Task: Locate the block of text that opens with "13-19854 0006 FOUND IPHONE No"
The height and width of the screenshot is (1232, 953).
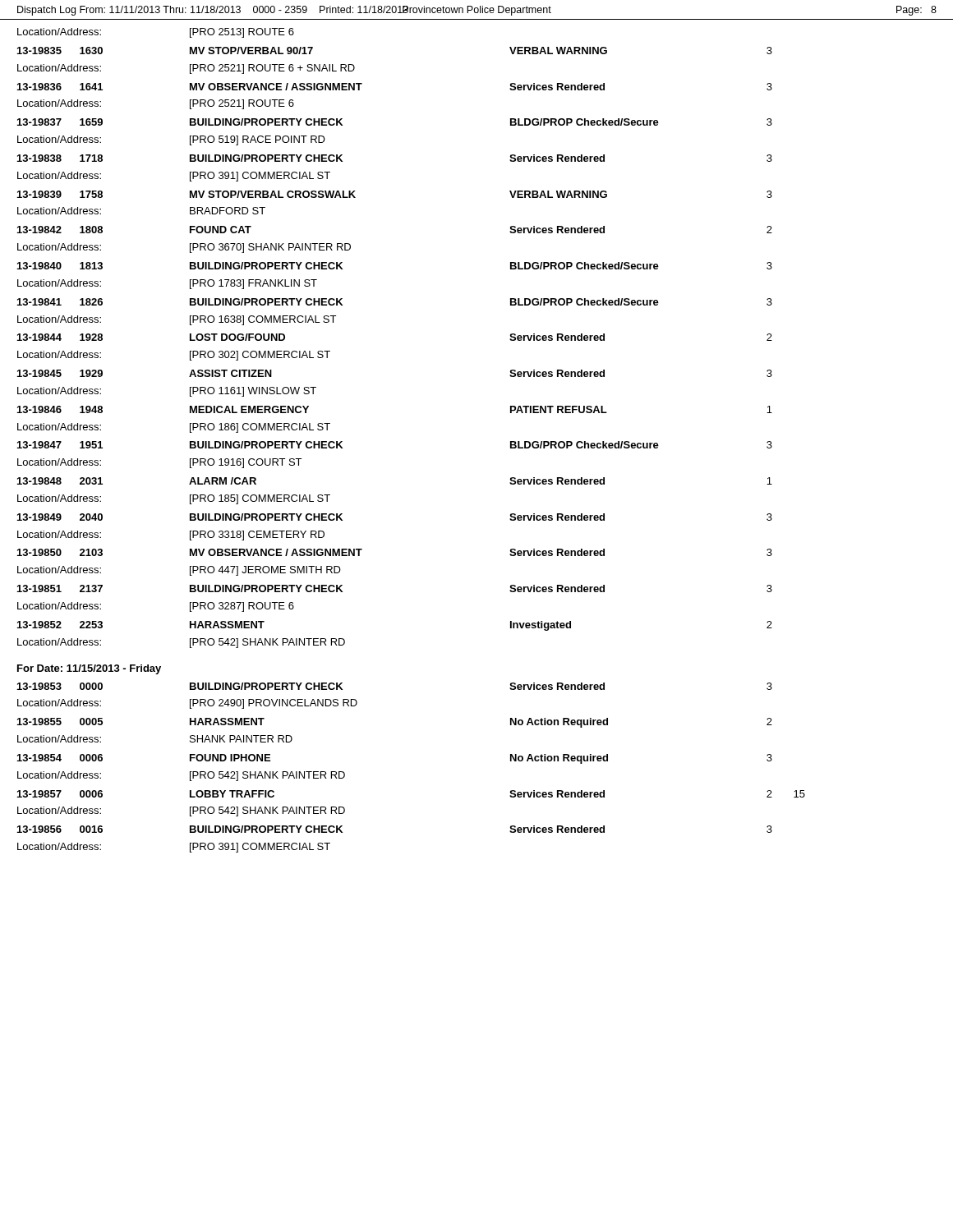Action: 39,759
